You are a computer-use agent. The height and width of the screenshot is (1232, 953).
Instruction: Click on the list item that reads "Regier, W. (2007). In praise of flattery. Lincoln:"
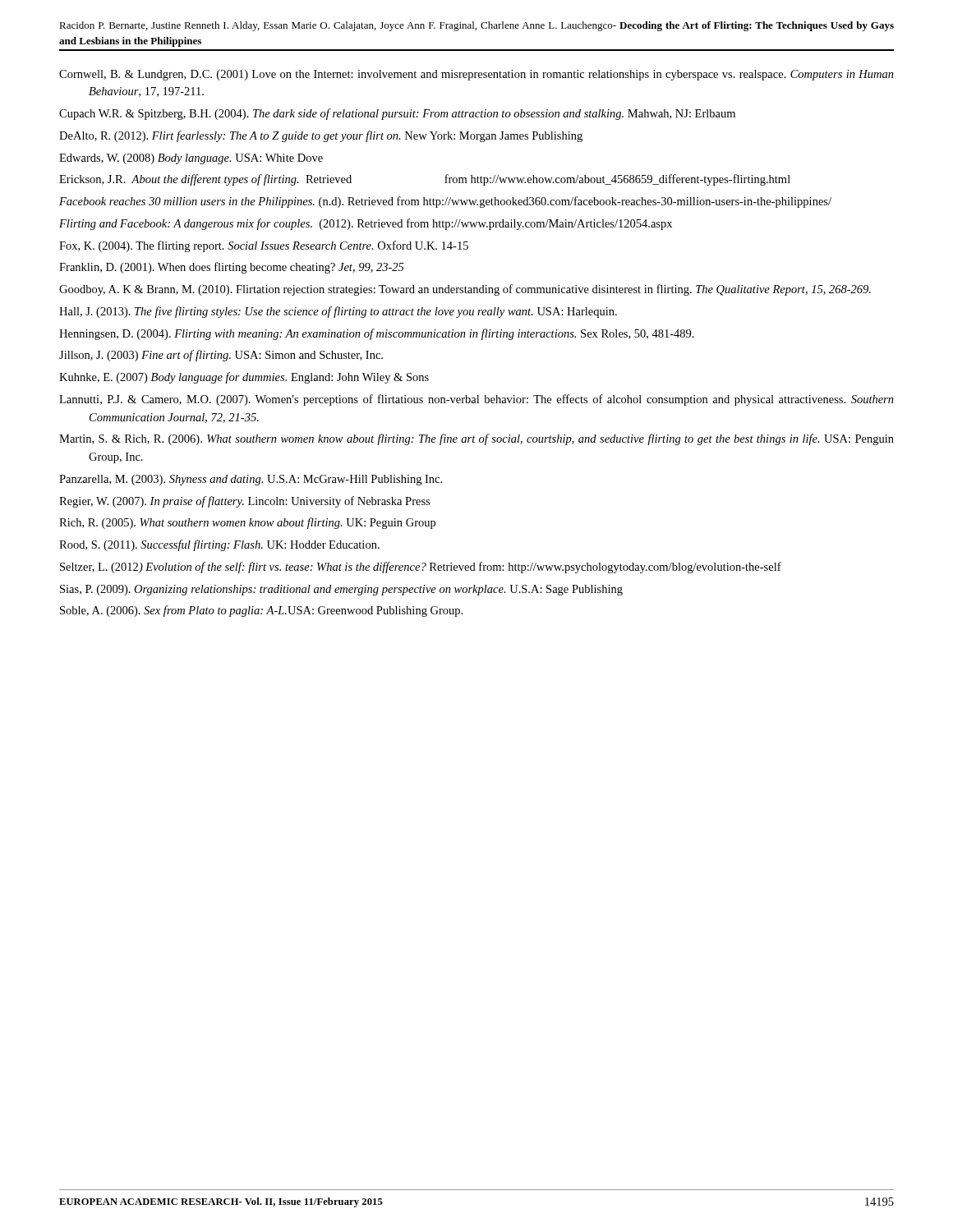(x=245, y=501)
